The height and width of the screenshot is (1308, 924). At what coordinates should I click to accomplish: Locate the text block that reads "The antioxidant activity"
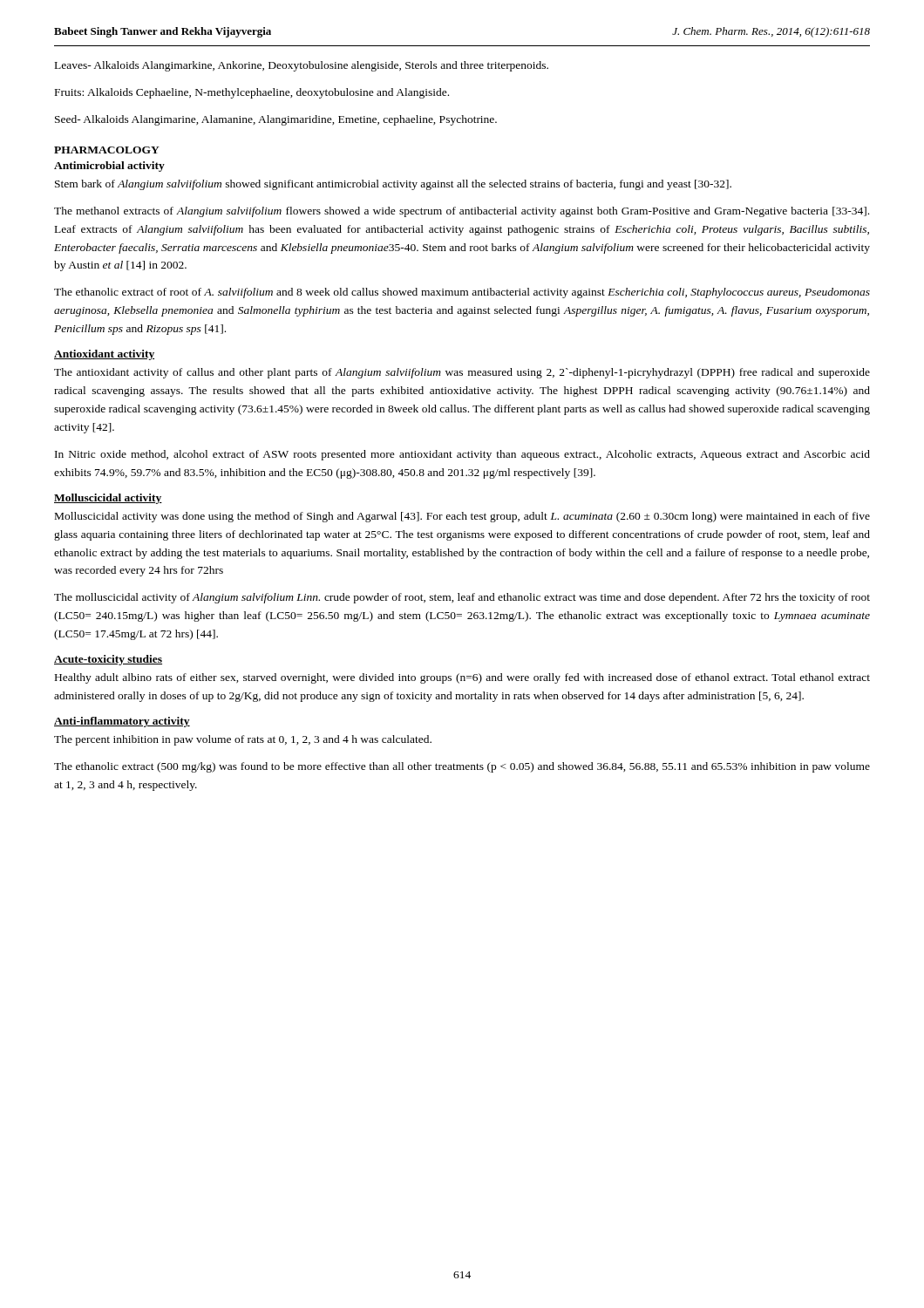462,399
